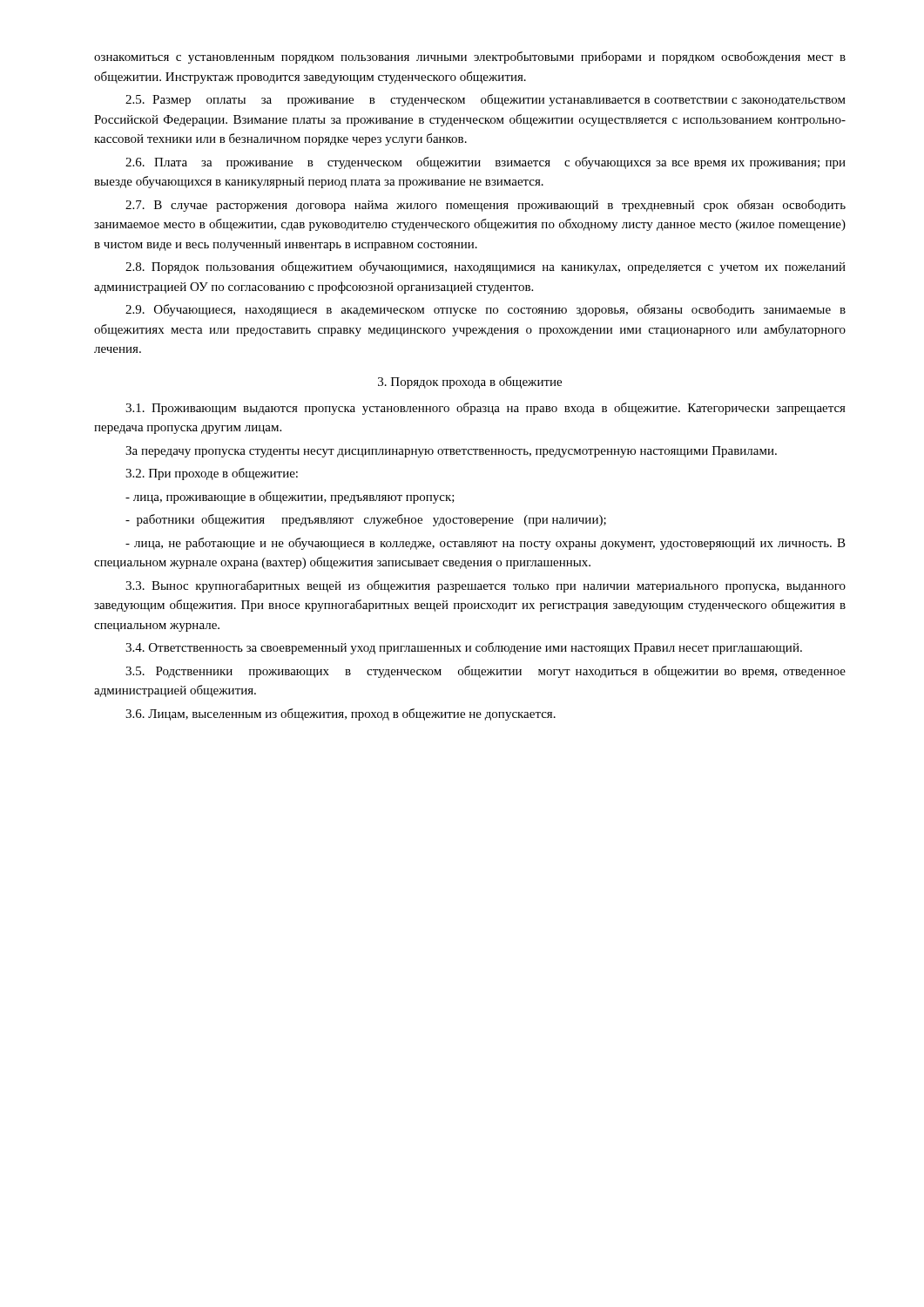
Task: Find the text block that reads "4. Ответственность за своевременный"
Action: pyautogui.click(x=470, y=648)
